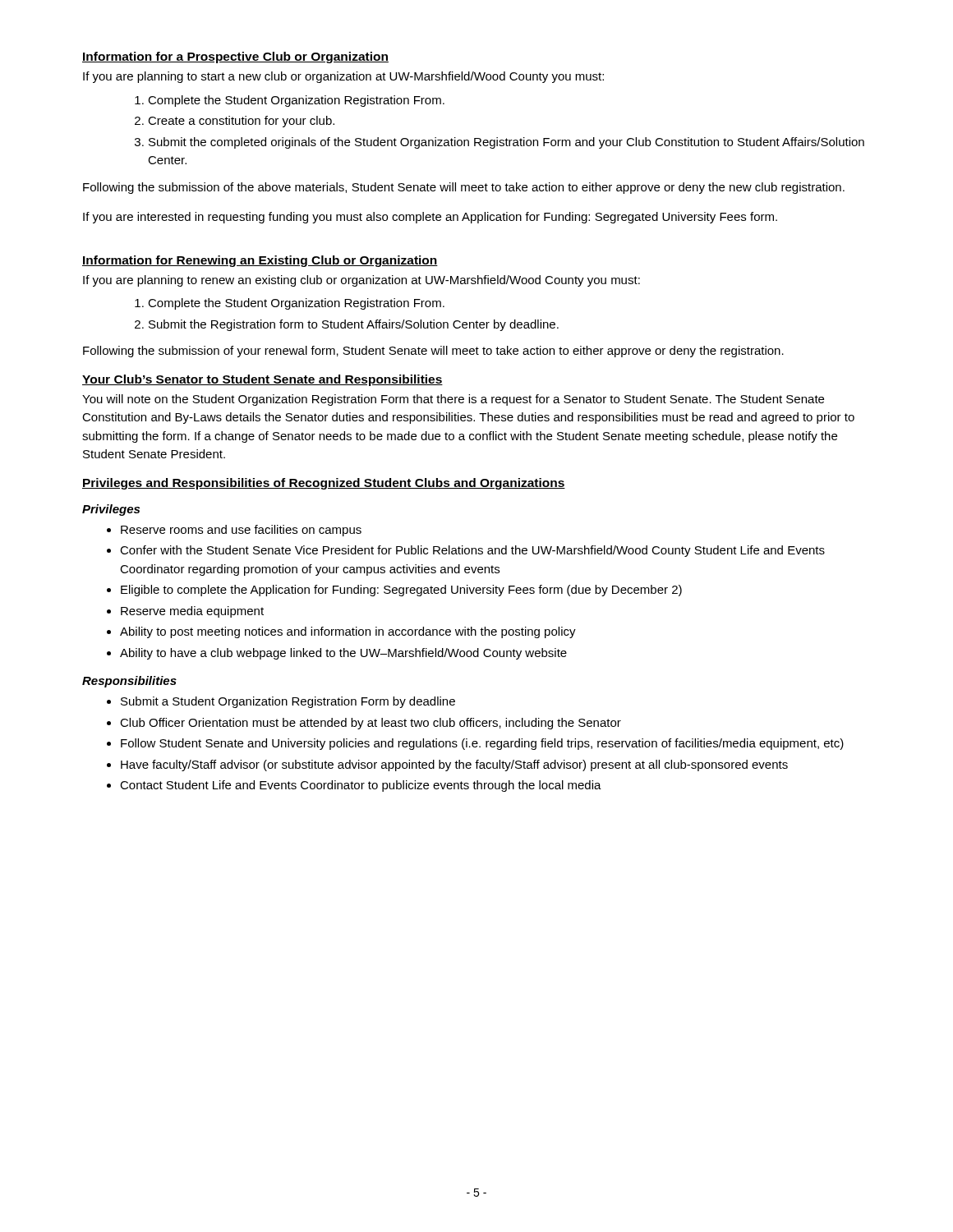The height and width of the screenshot is (1232, 953).
Task: Click on the text block containing "Following the submission of your renewal form,"
Action: pos(433,350)
